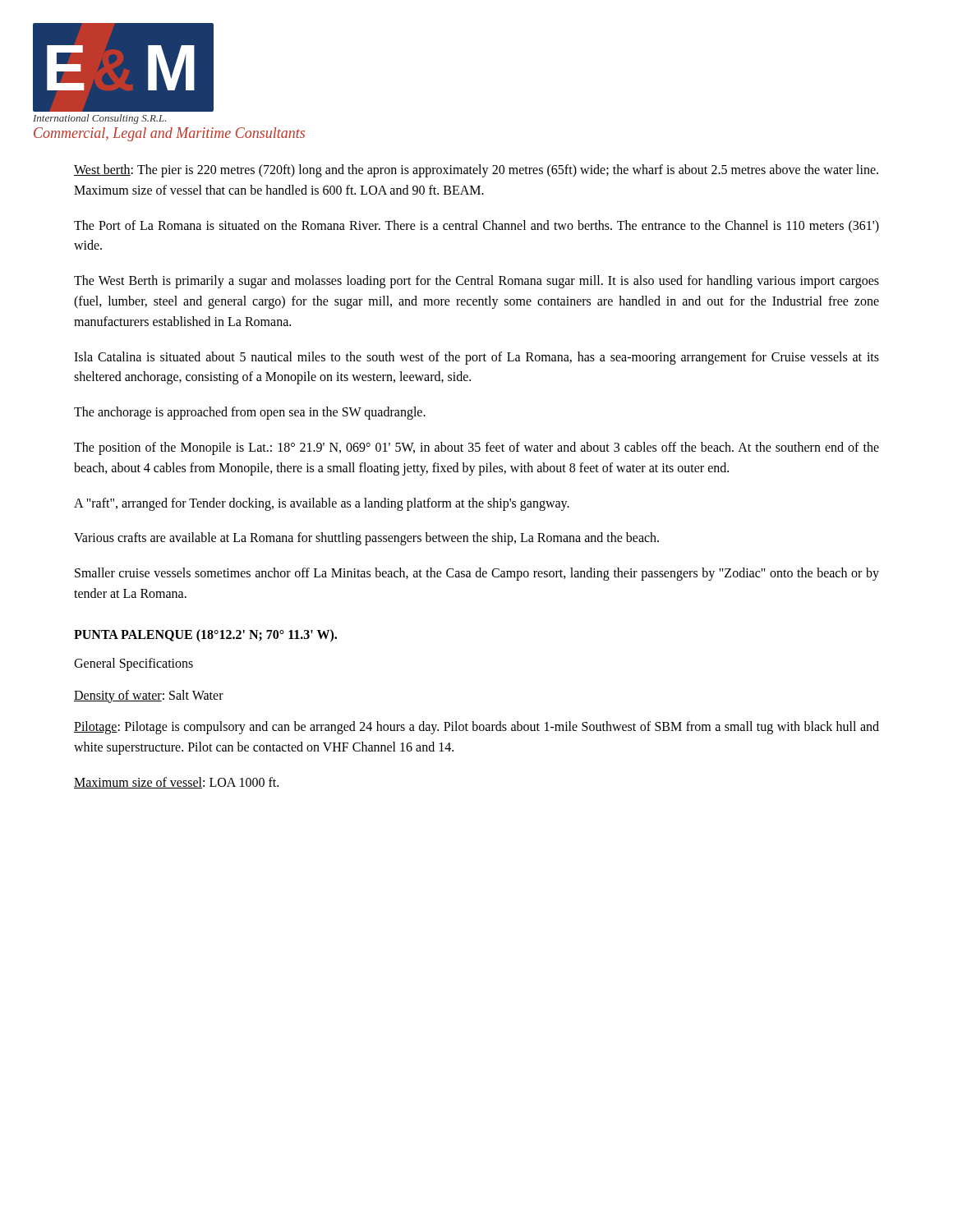This screenshot has height=1232, width=953.
Task: Find the block on this page that starts "The position of the Monopile is"
Action: click(476, 457)
